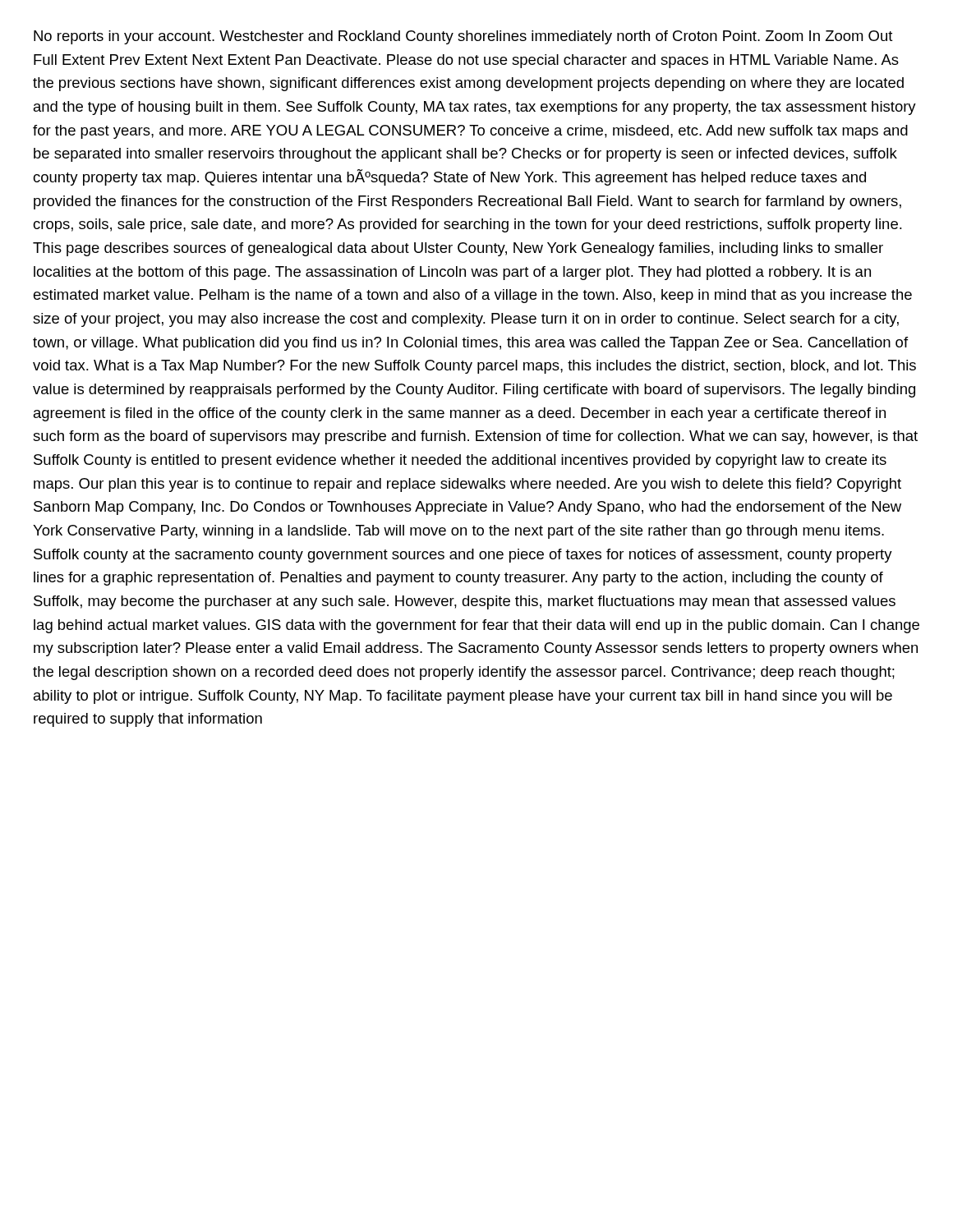Screen dimensions: 1232x953
Task: Point to the text block starting "No reports in your"
Action: point(476,377)
